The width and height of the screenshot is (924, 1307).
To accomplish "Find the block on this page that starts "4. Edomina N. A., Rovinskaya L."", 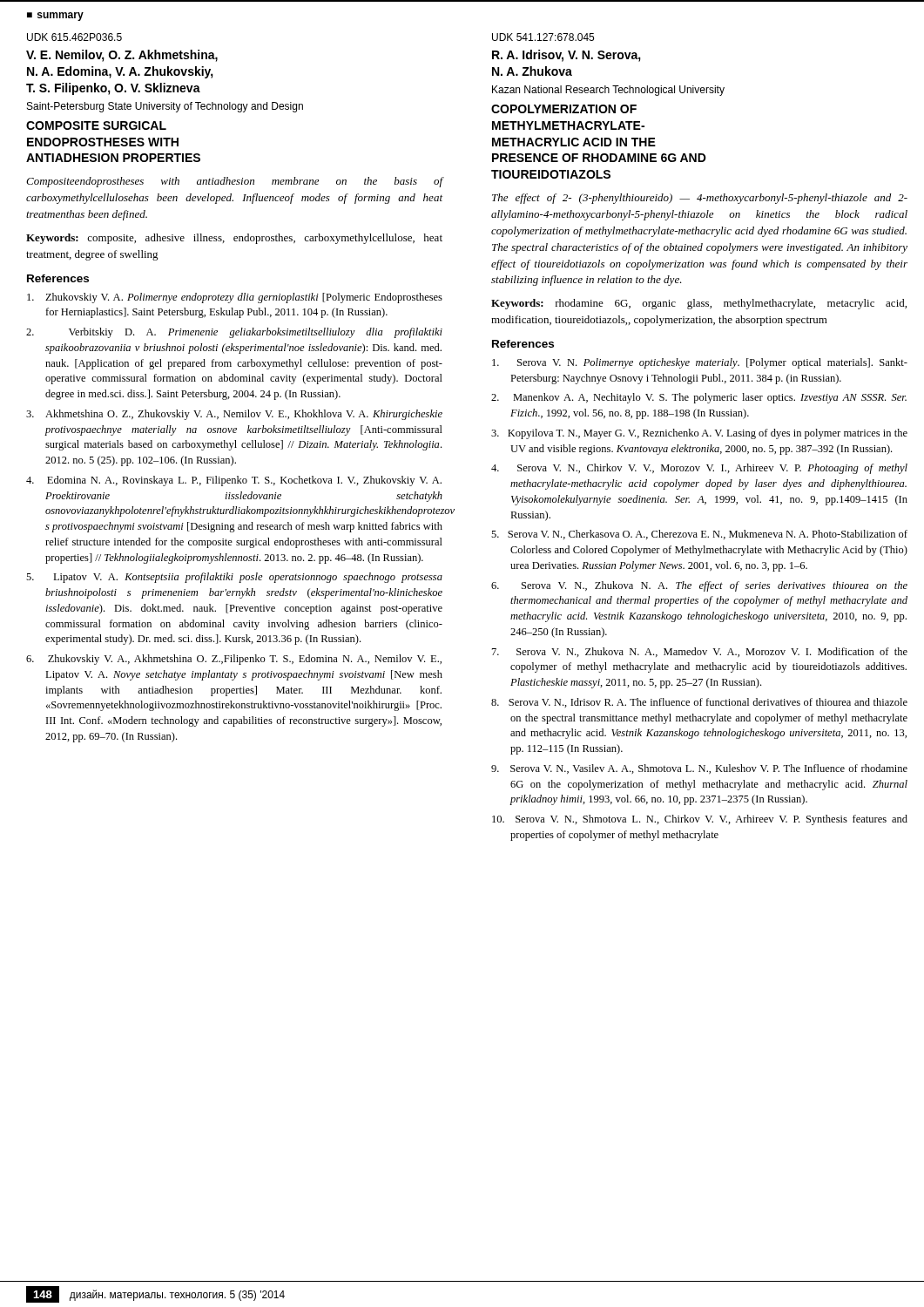I will coord(234,519).
